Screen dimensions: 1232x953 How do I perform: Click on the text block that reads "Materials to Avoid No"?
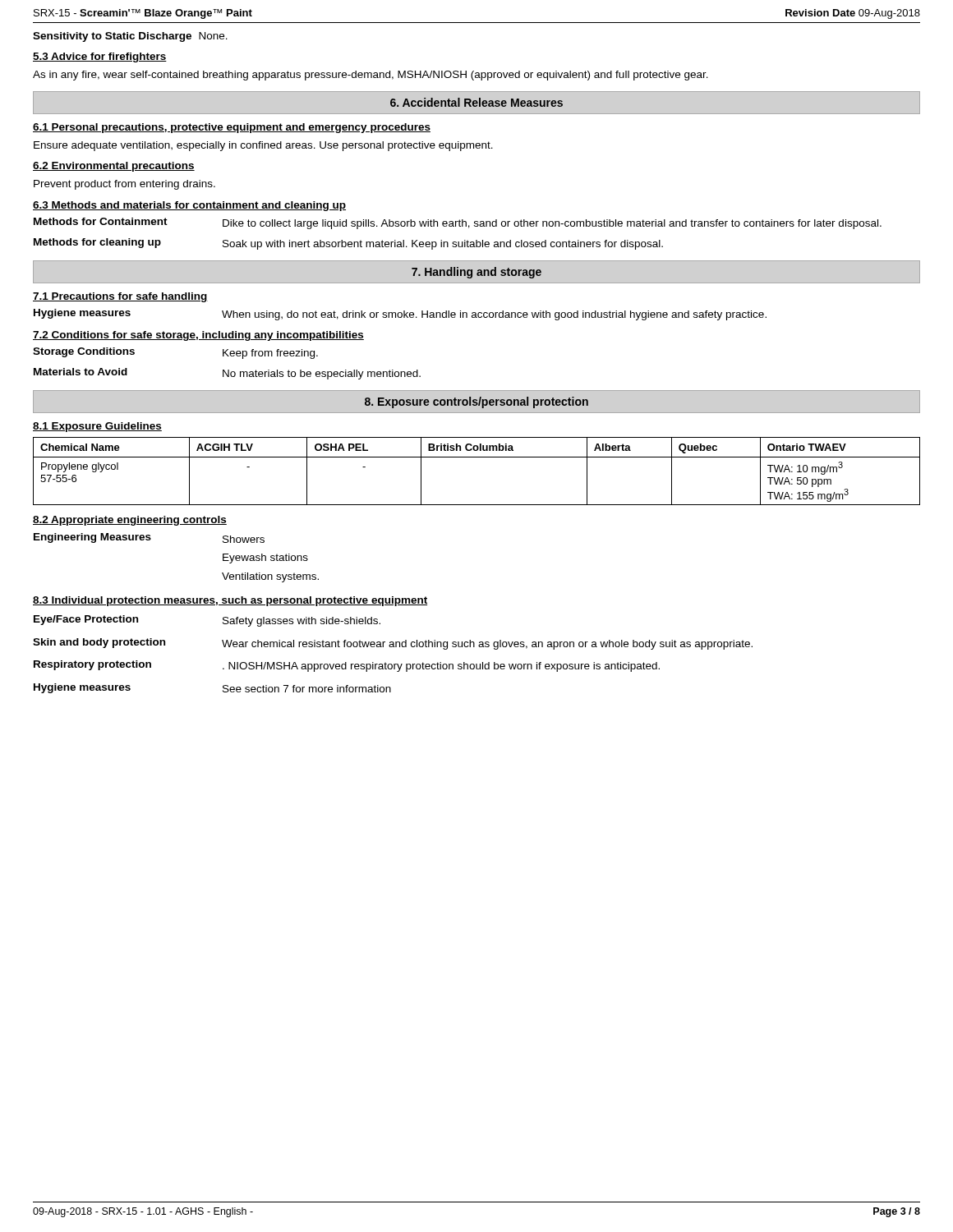click(x=227, y=374)
